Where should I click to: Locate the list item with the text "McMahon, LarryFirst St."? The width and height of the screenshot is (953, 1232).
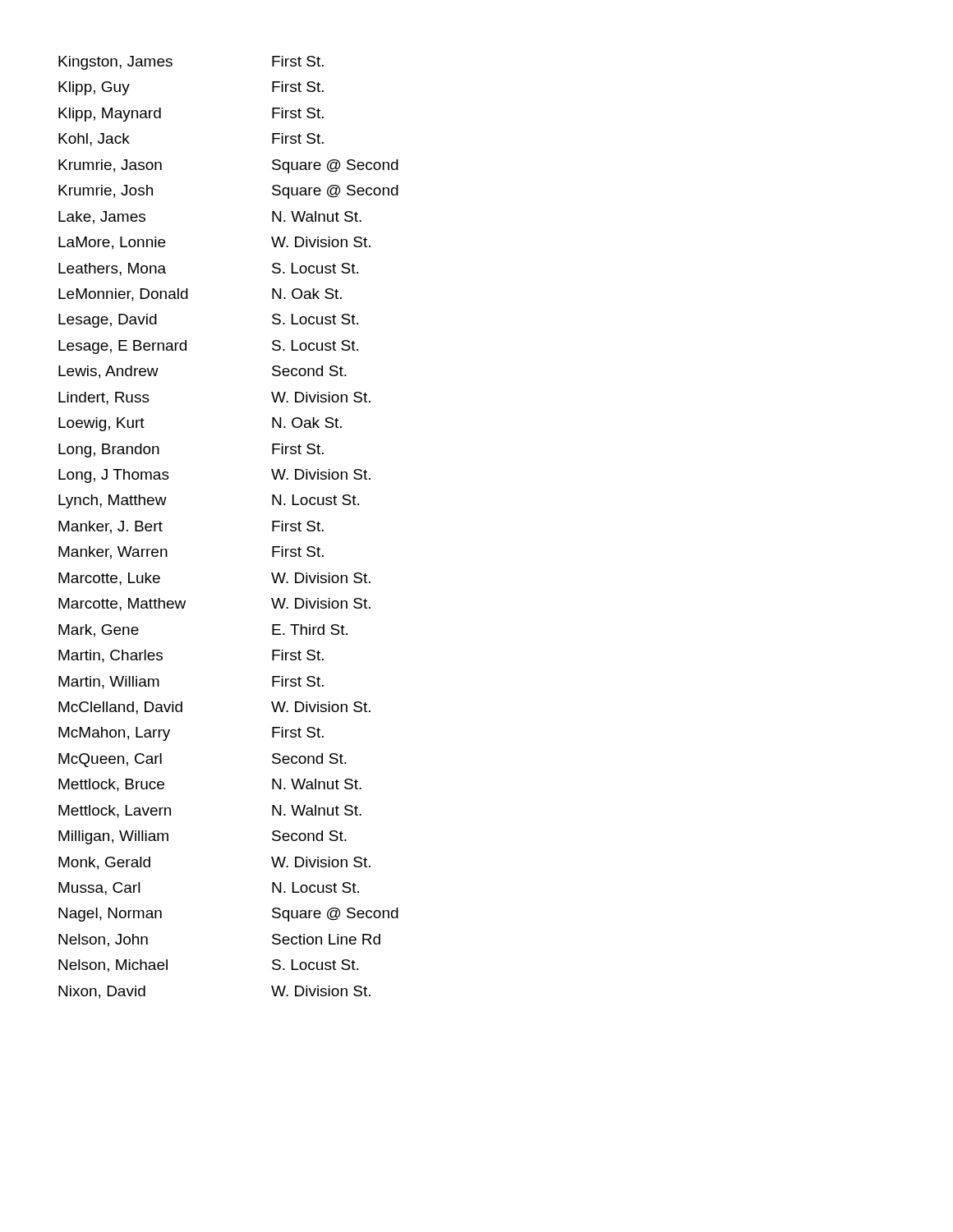304,733
